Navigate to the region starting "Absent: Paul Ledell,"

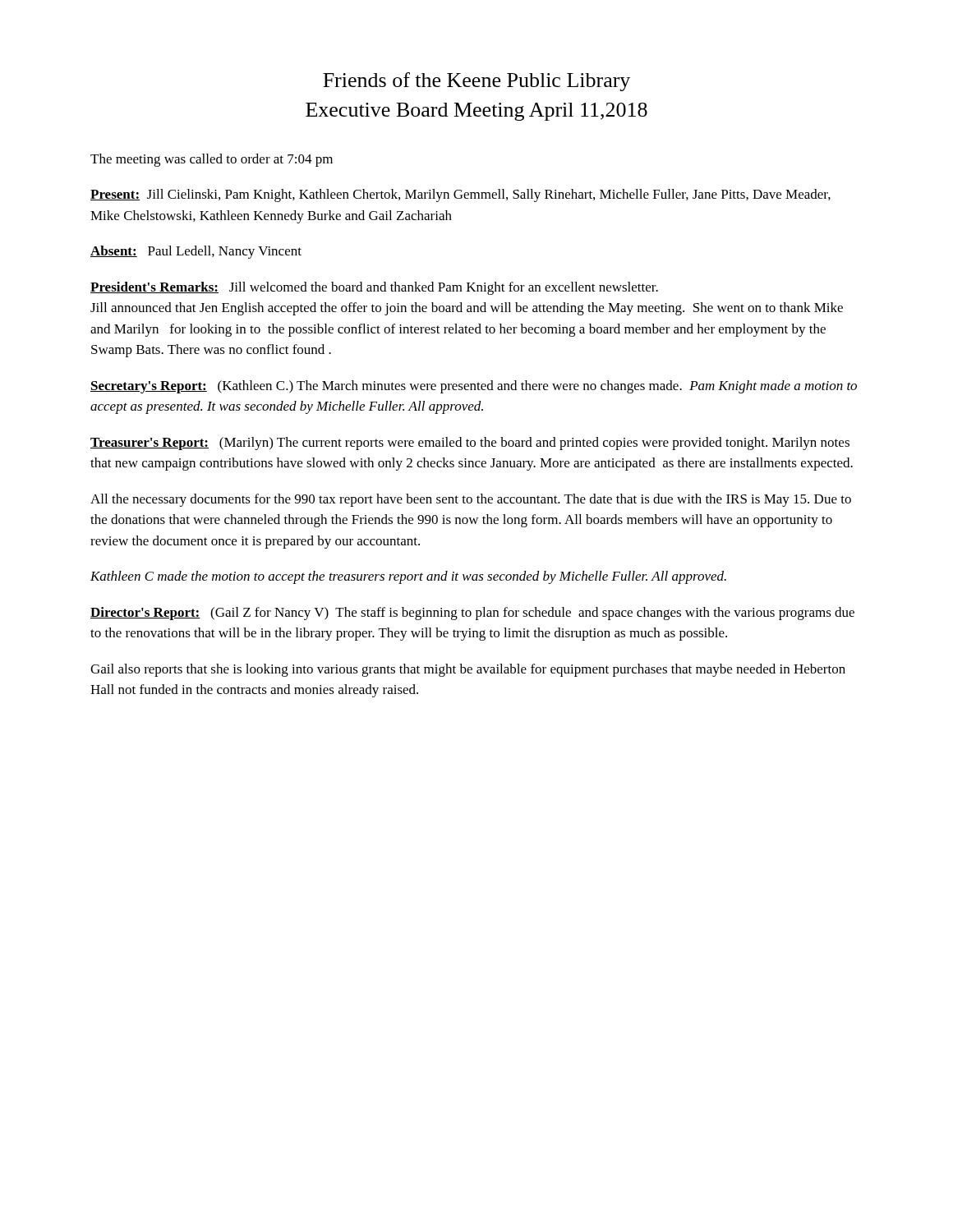tap(196, 251)
